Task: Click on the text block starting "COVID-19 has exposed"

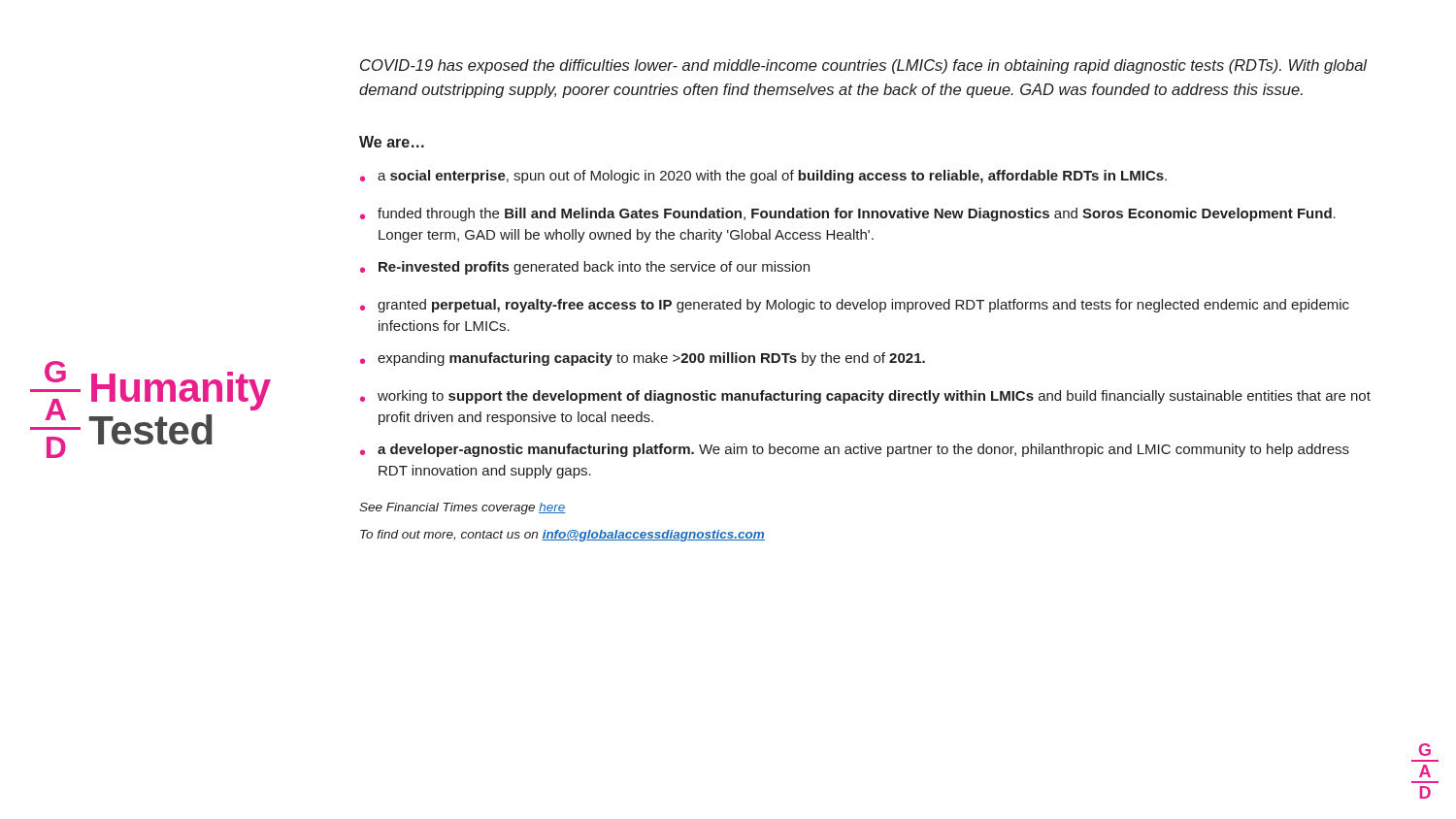Action: pyautogui.click(x=869, y=78)
